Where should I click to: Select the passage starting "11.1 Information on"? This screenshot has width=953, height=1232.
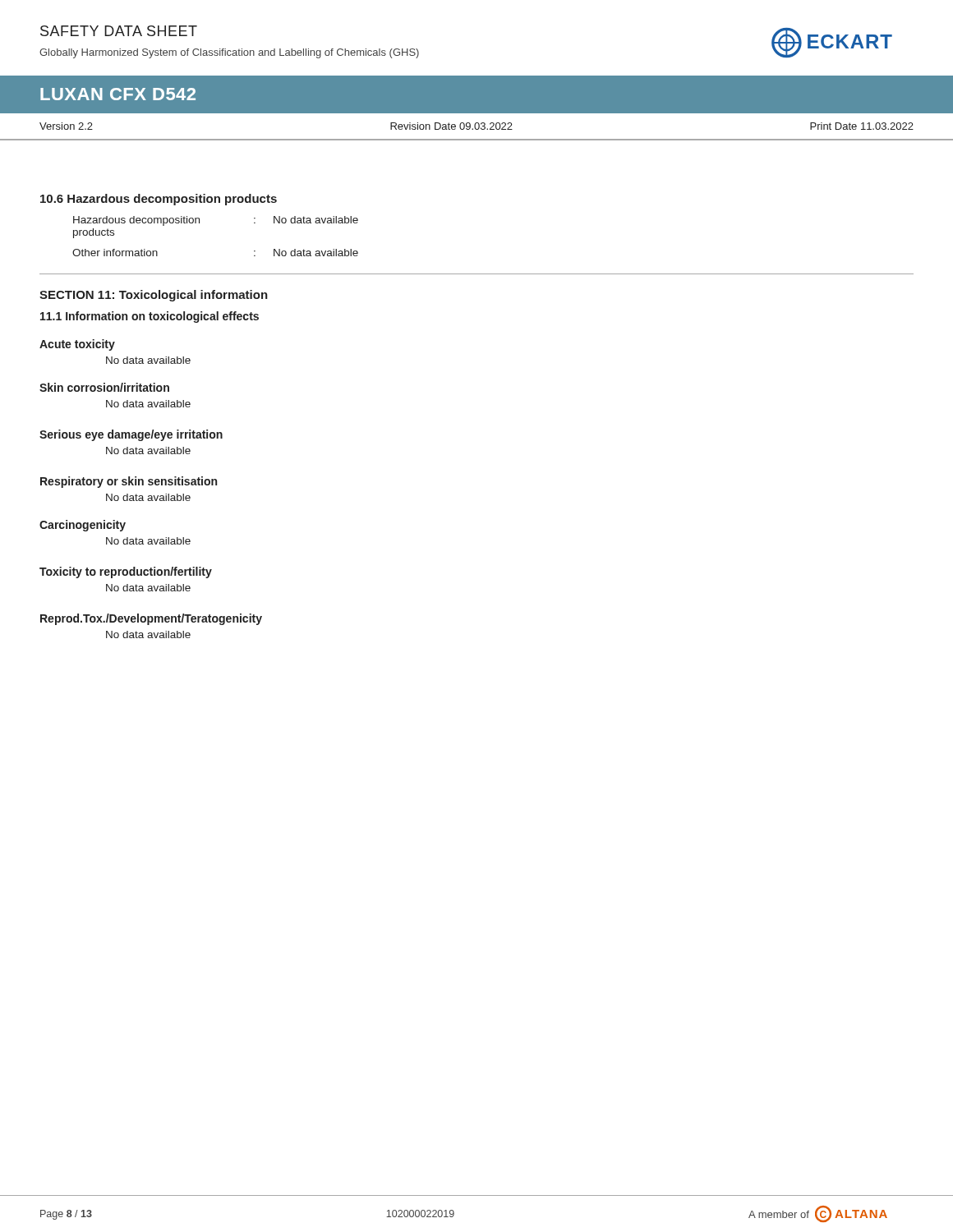coord(149,316)
